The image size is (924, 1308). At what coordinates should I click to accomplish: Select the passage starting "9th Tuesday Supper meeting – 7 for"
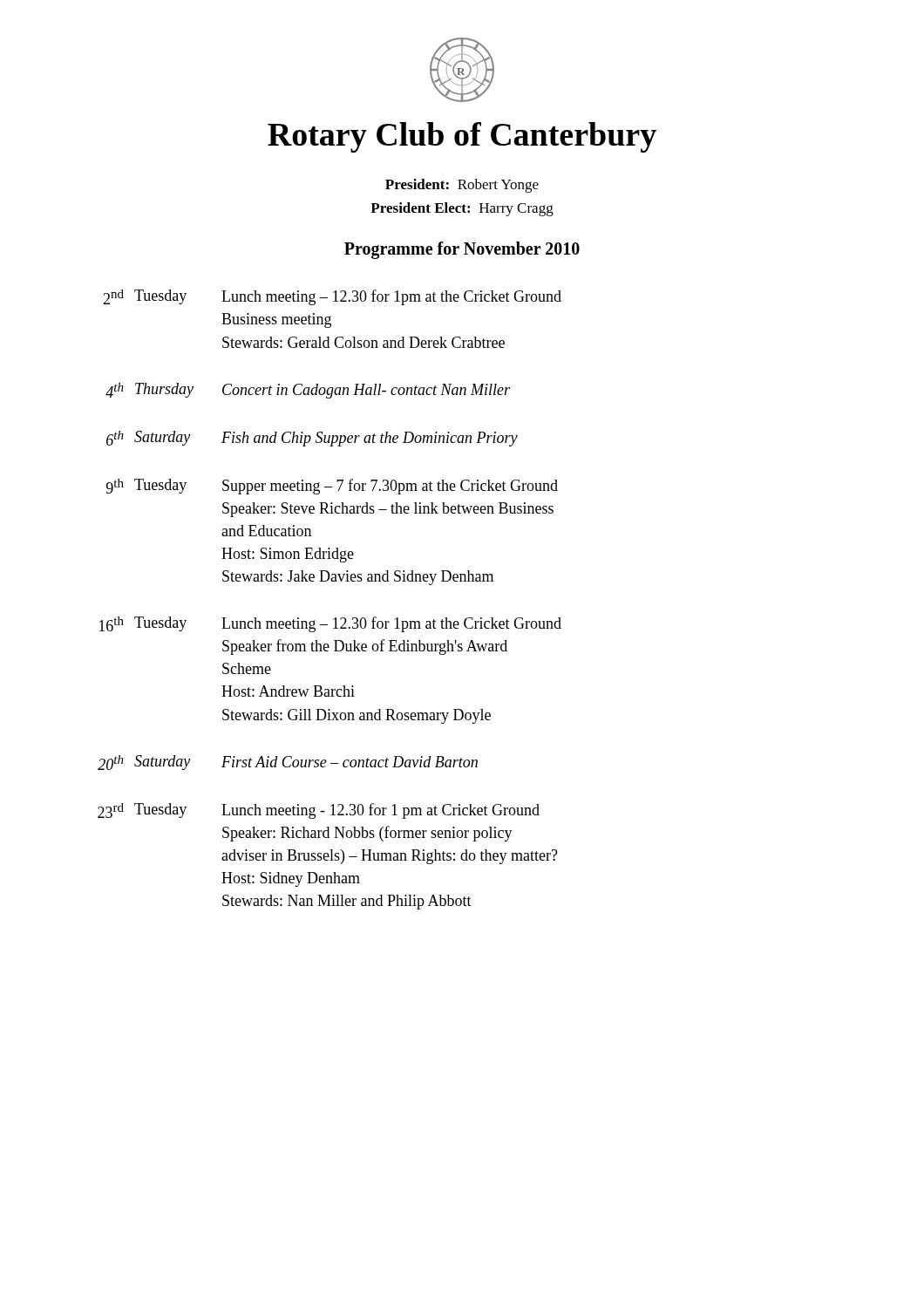[332, 487]
